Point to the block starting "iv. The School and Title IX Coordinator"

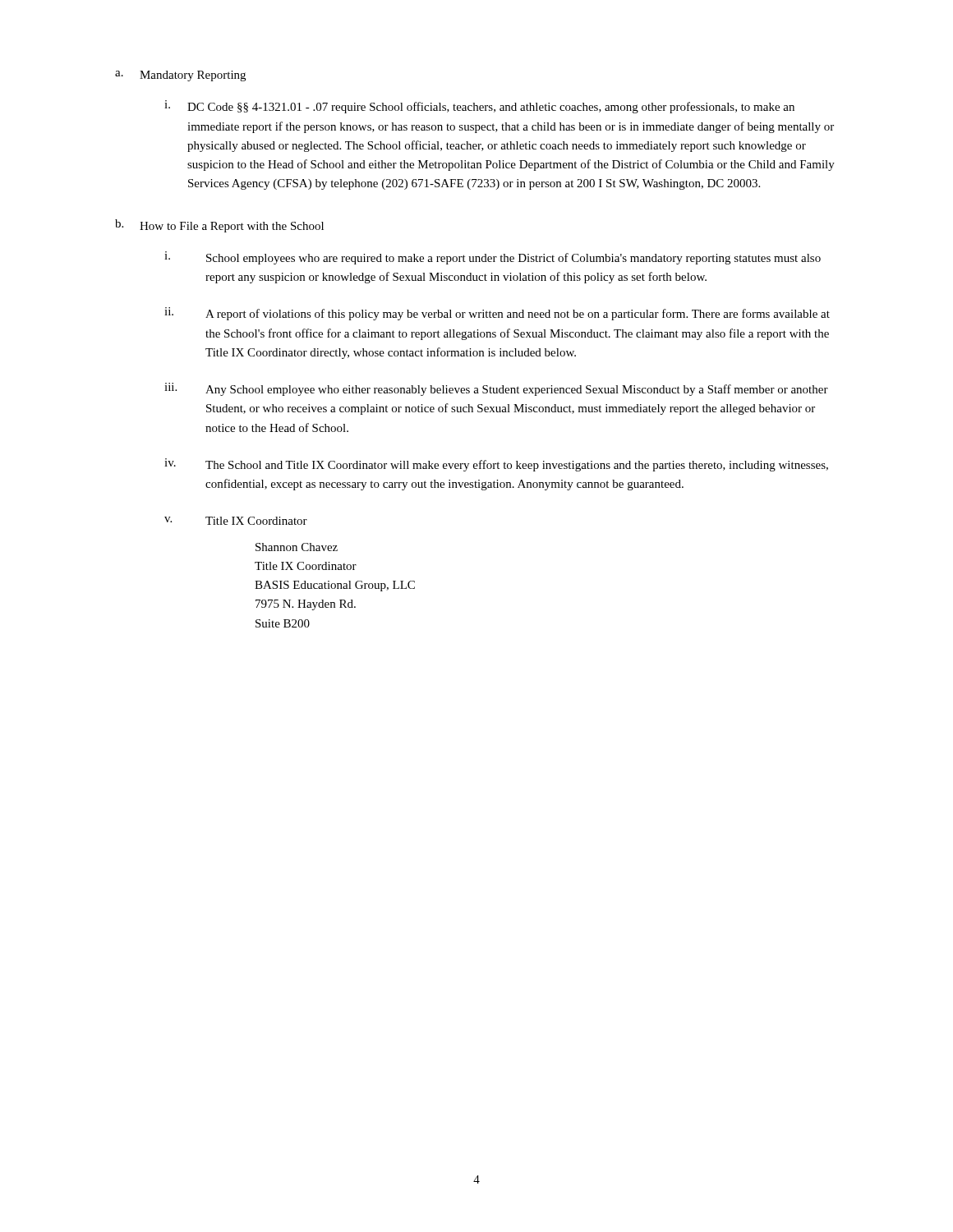[501, 475]
